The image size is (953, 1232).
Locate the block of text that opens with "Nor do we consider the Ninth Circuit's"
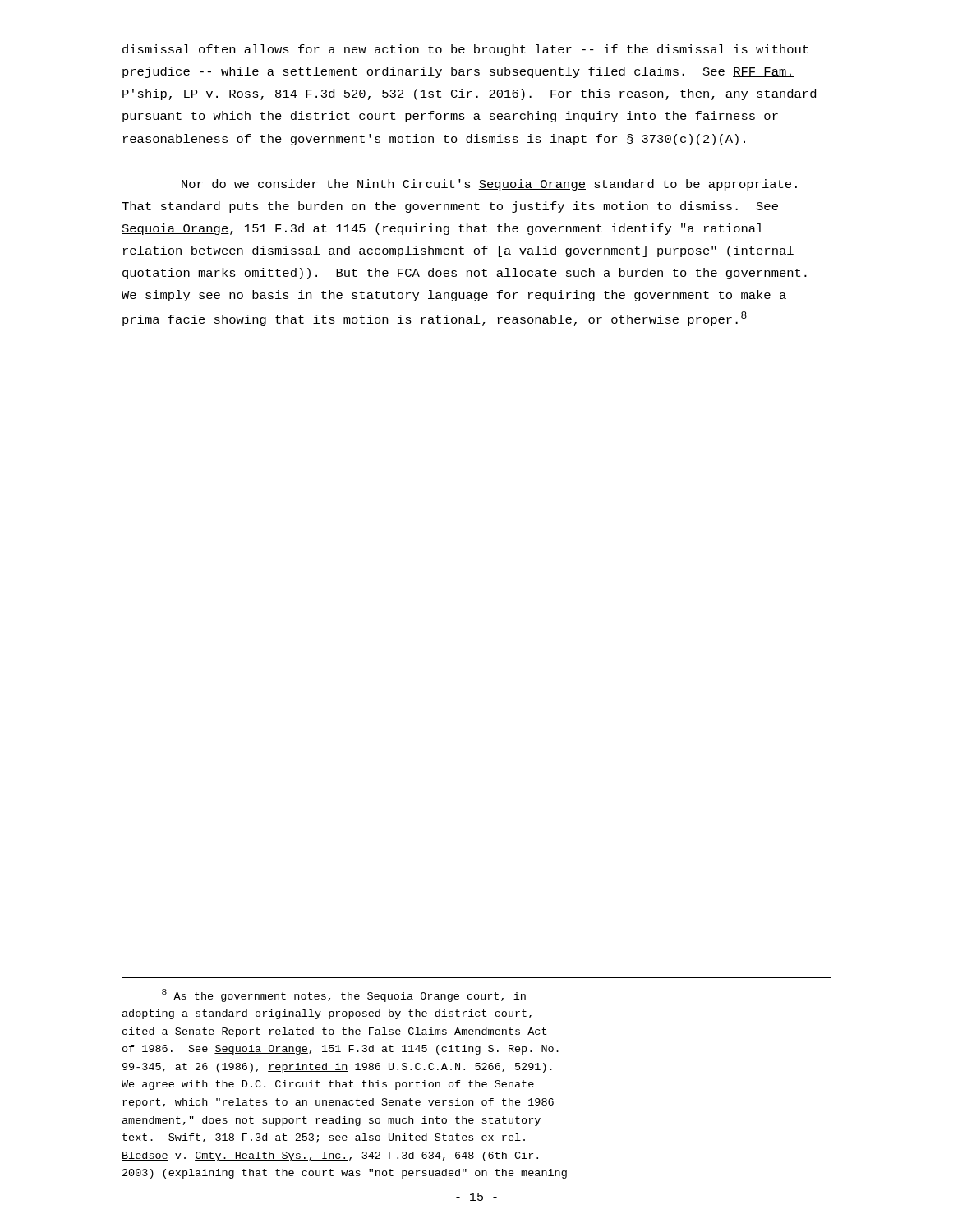coord(469,253)
